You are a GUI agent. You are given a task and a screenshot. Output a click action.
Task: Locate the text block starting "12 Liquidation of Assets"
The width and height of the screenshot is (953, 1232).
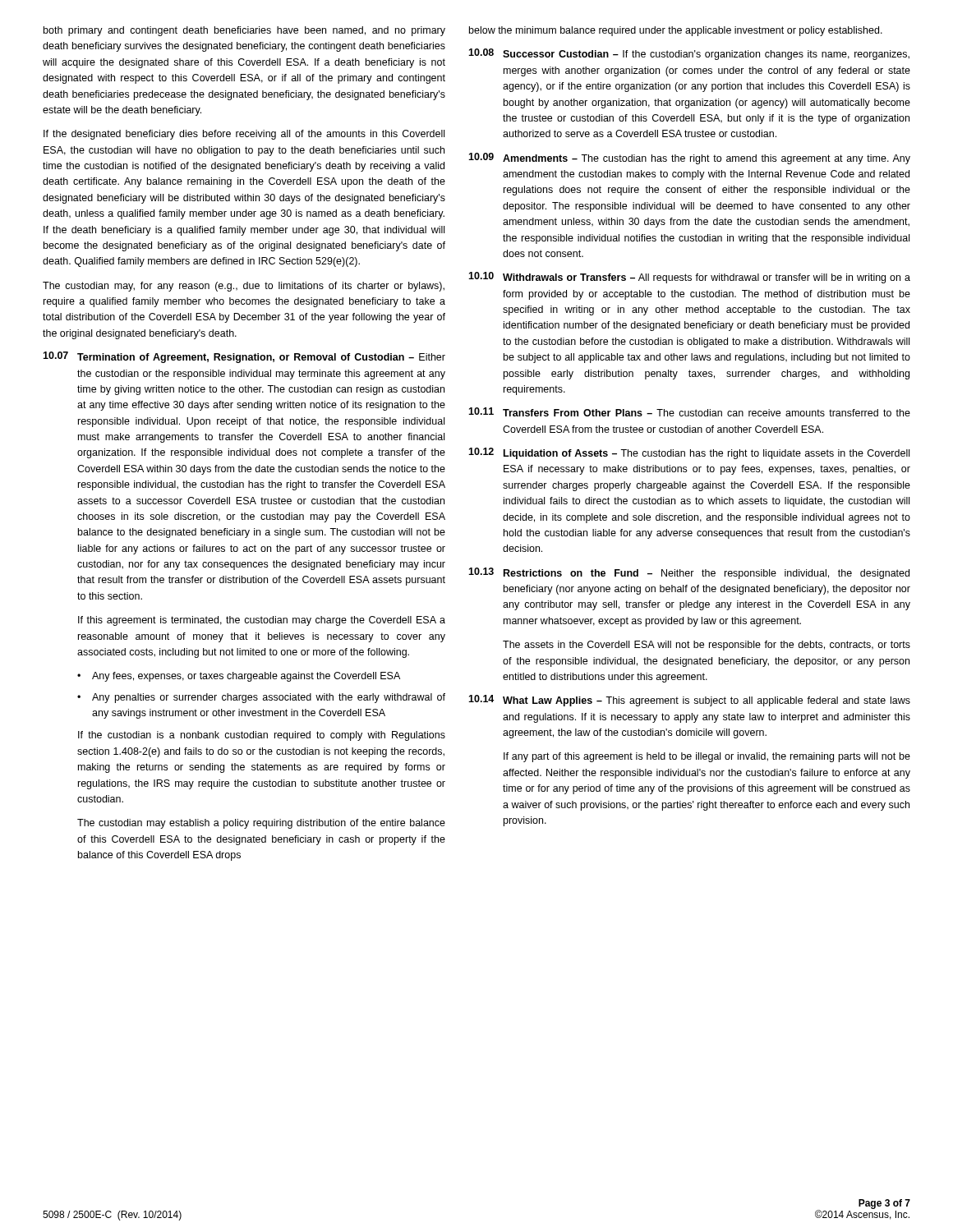point(689,502)
